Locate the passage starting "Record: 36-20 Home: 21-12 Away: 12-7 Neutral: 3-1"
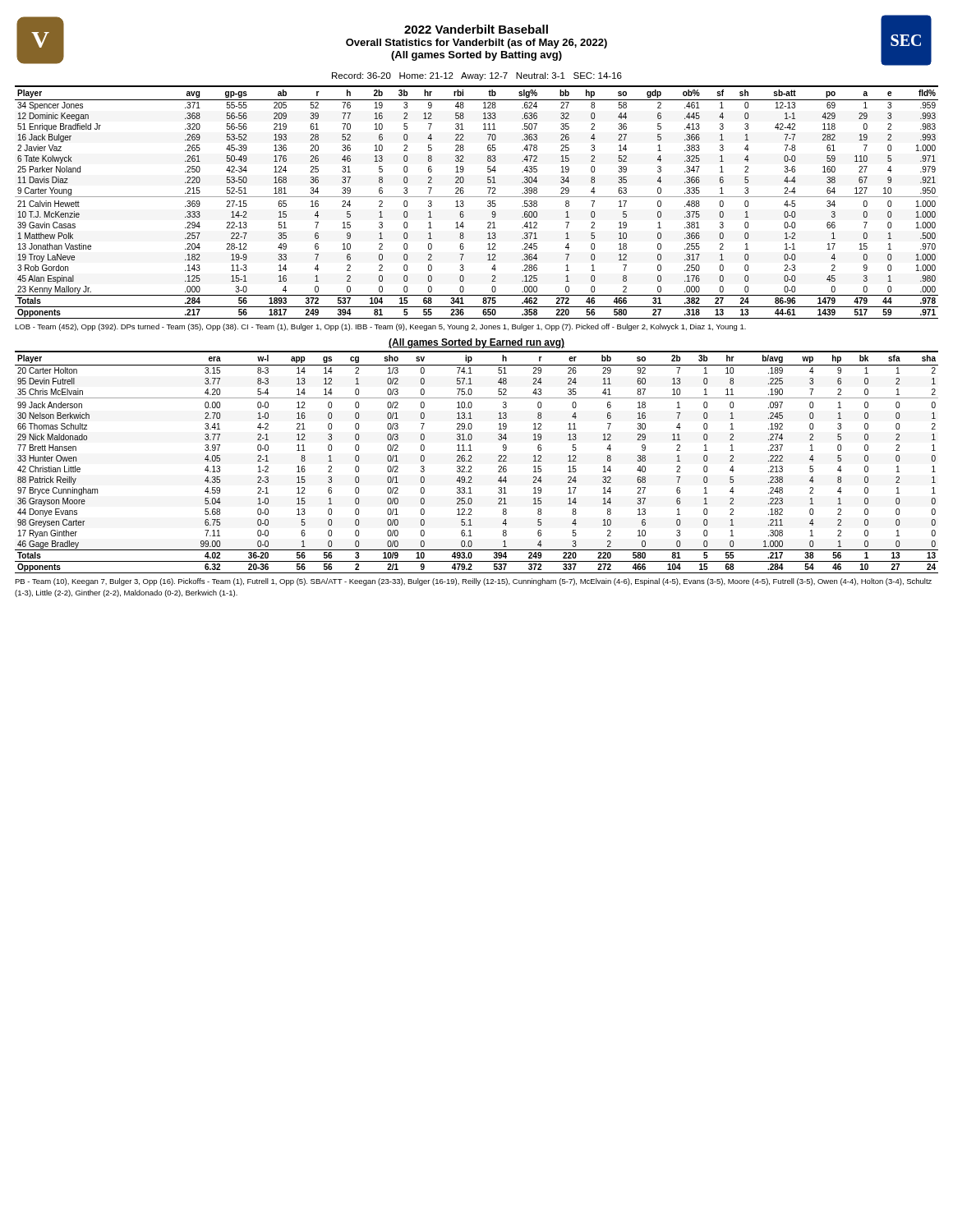Image resolution: width=953 pixels, height=1232 pixels. (x=476, y=76)
